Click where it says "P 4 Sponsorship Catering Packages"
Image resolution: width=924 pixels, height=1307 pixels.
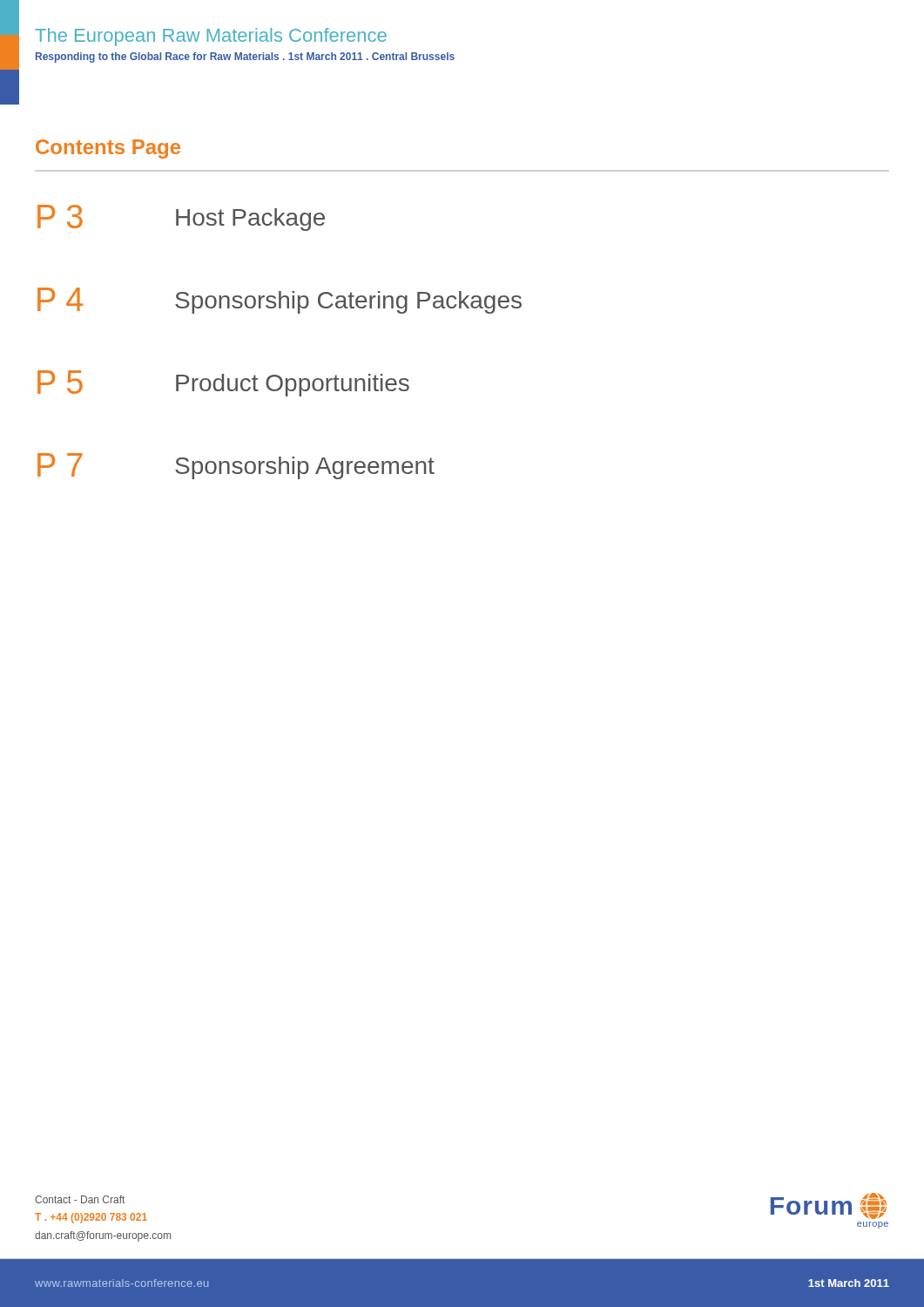(x=462, y=300)
